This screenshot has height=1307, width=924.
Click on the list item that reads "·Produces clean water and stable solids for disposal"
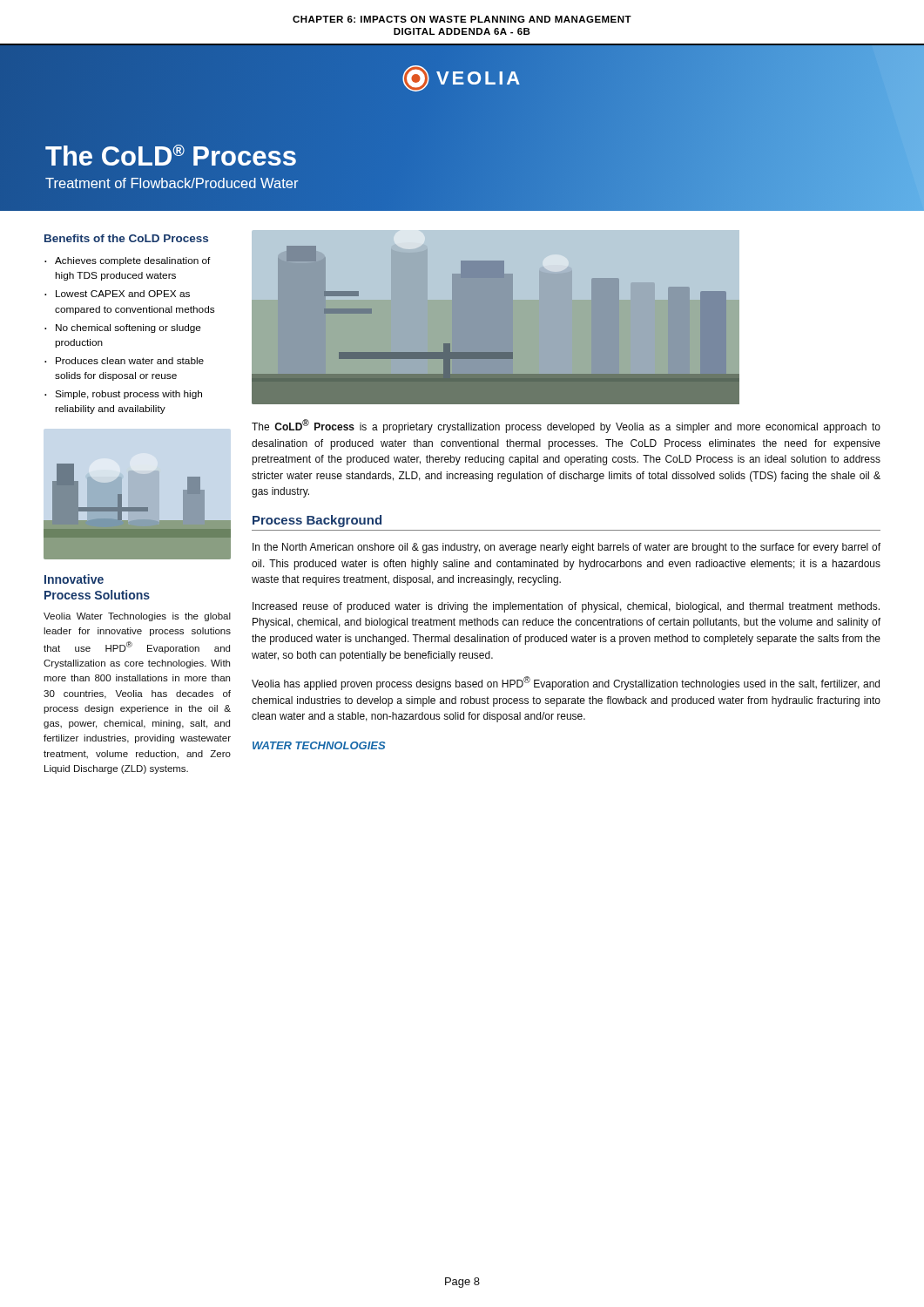click(124, 368)
